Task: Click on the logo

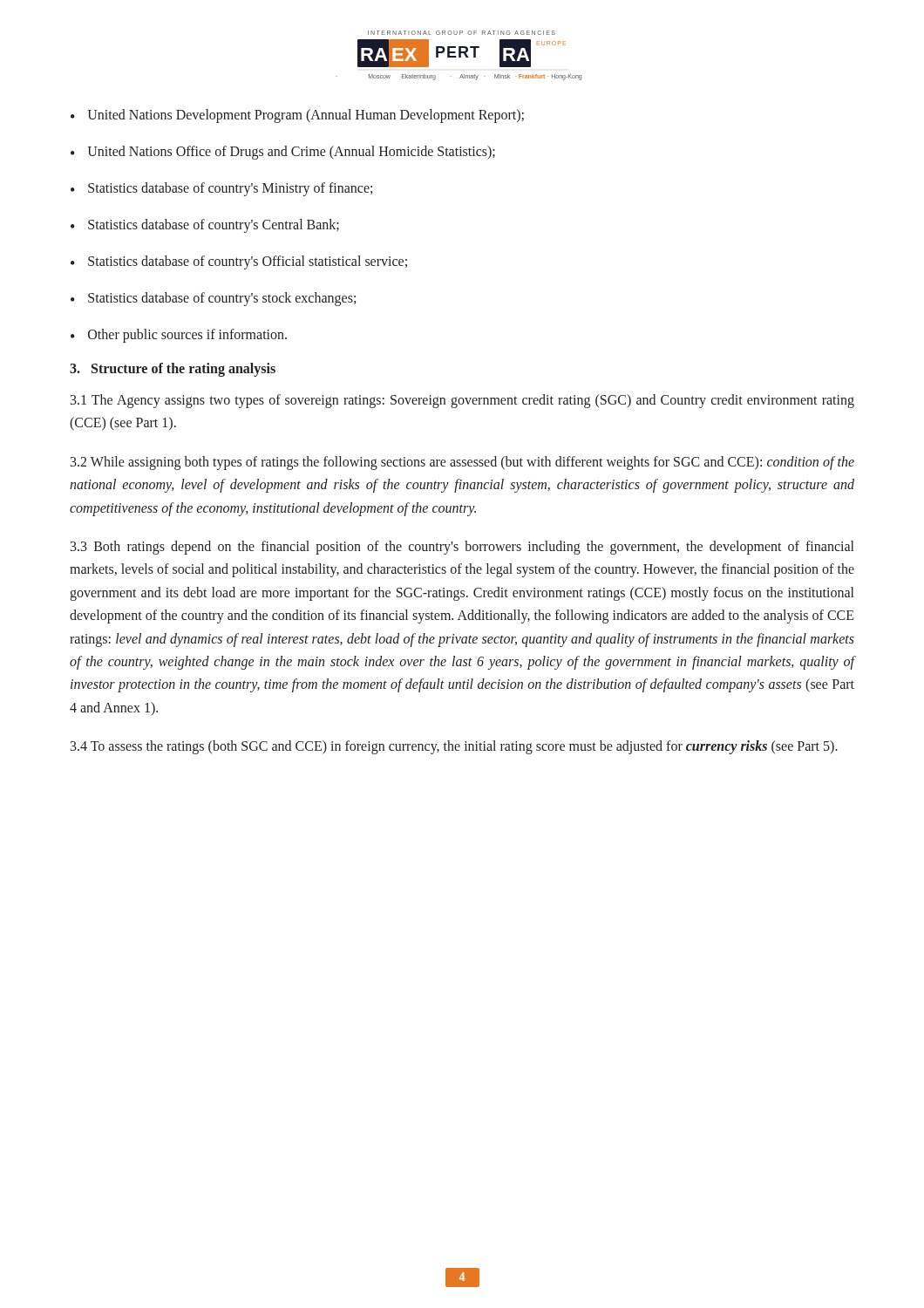Action: pyautogui.click(x=462, y=52)
